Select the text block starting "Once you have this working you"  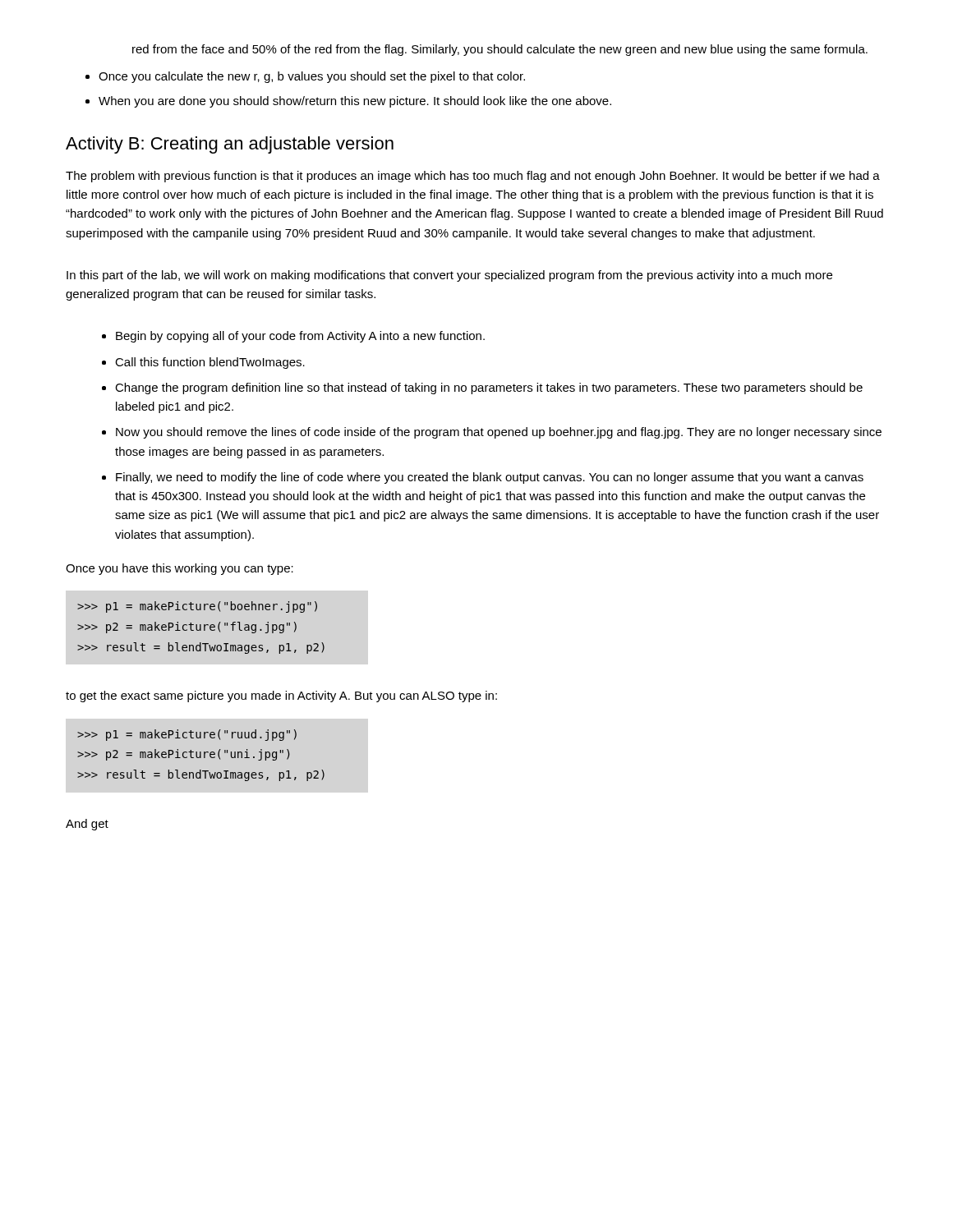point(180,568)
